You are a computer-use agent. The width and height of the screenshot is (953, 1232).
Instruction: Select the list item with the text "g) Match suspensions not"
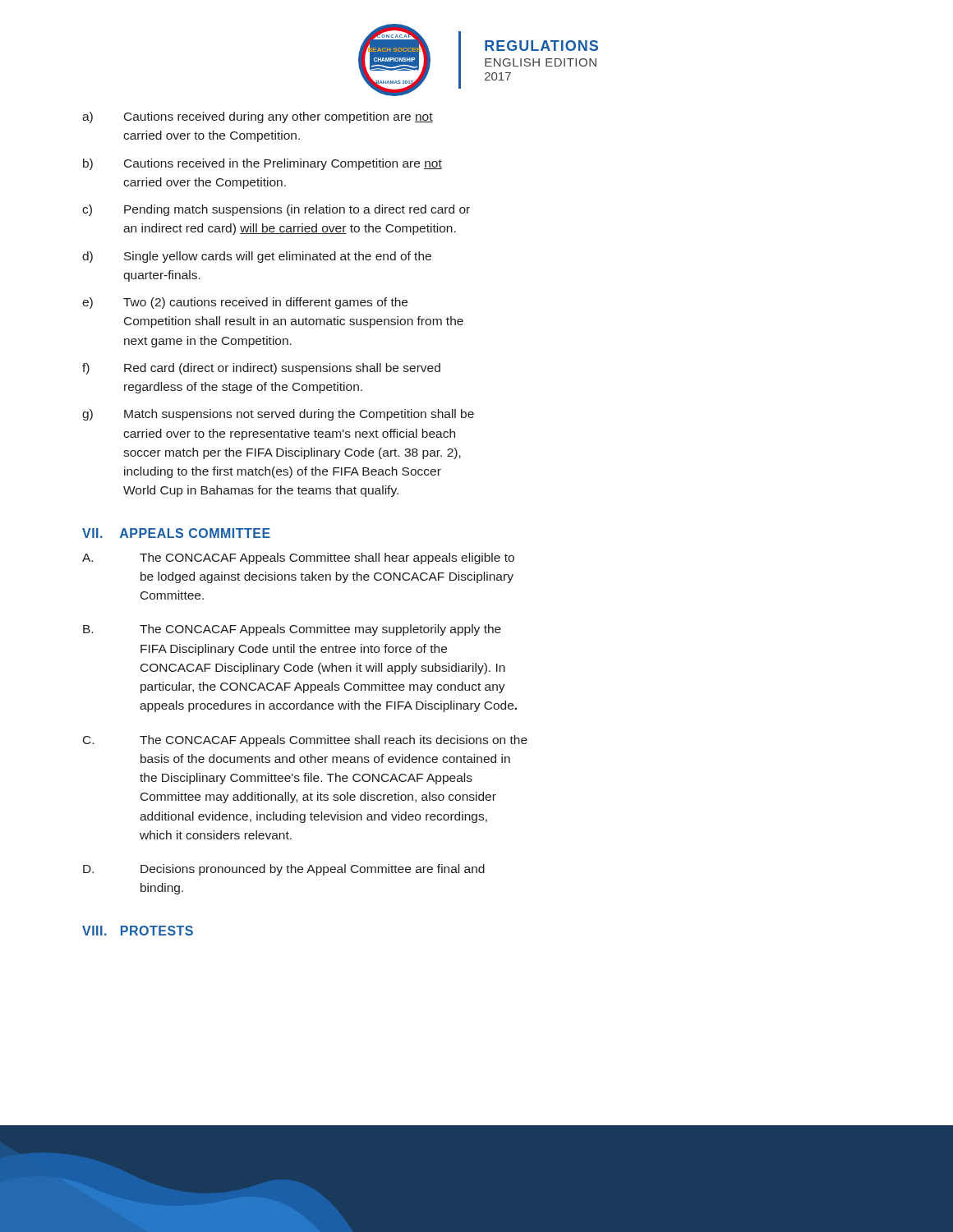coord(278,415)
